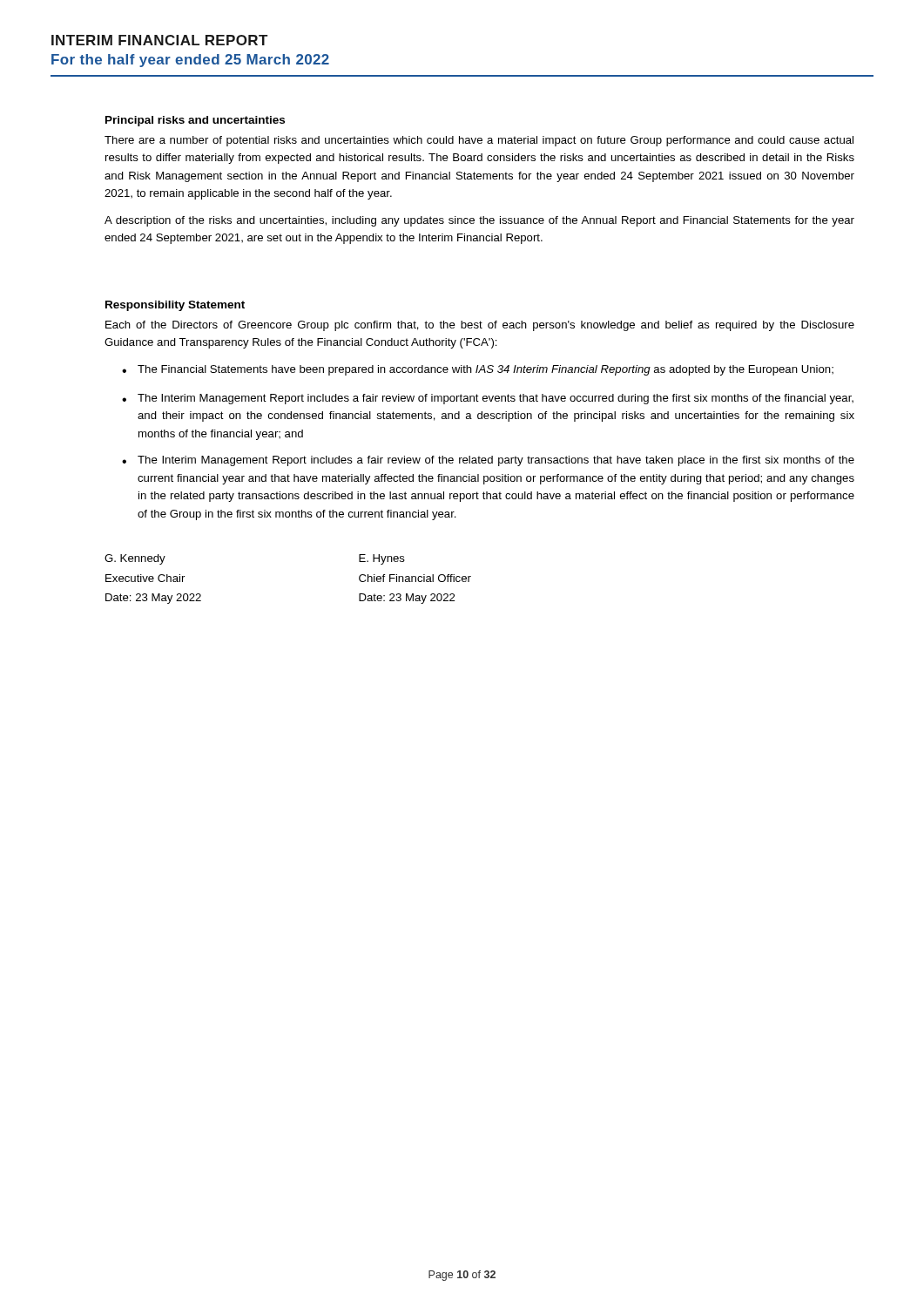The height and width of the screenshot is (1307, 924).
Task: Select the title
Action: coord(462,51)
